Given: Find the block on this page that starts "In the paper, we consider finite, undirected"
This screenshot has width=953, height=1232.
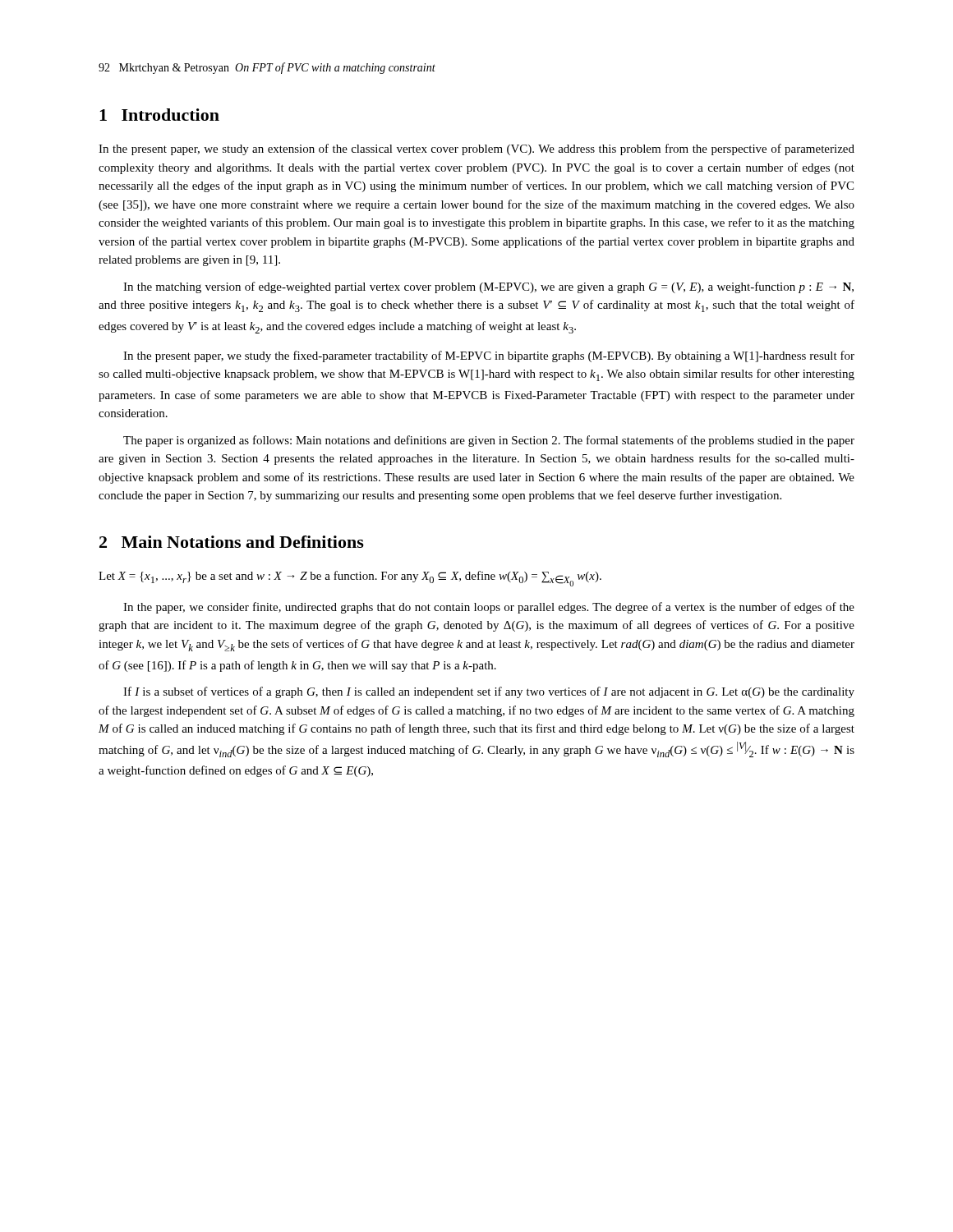Looking at the screenshot, I should point(476,636).
